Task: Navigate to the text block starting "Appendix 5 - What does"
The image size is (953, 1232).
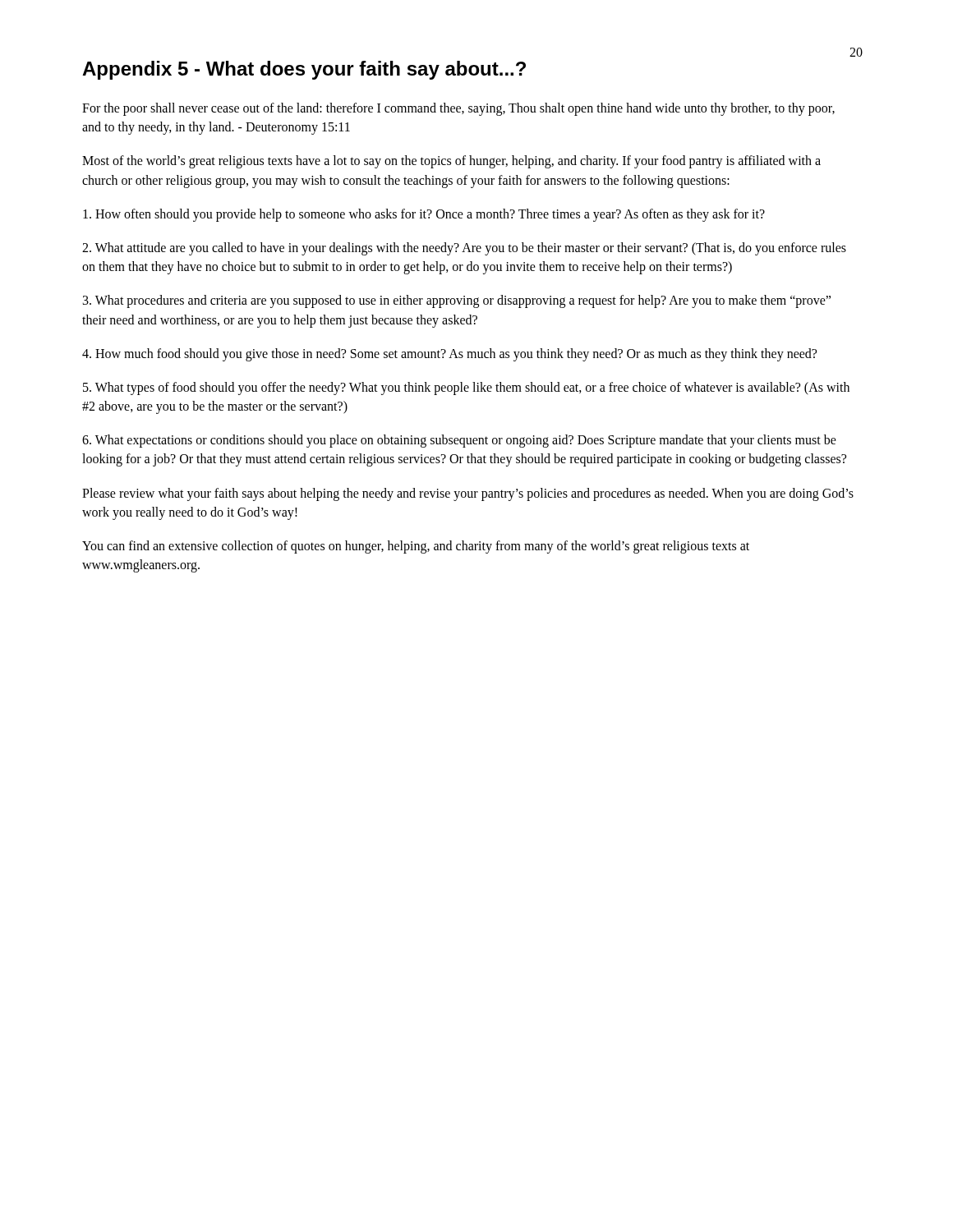Action: coord(468,69)
